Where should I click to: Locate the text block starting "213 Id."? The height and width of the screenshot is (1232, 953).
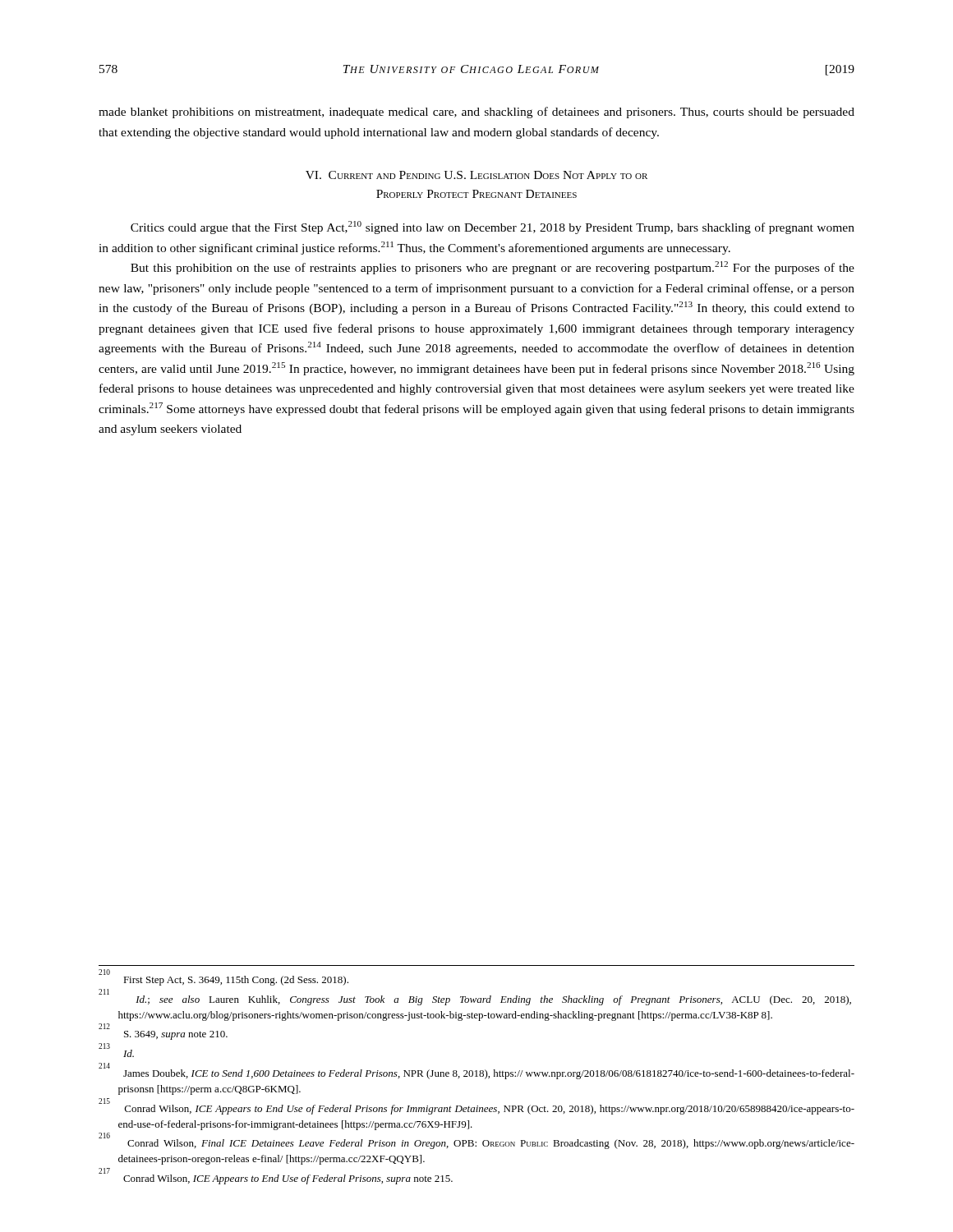[117, 1053]
